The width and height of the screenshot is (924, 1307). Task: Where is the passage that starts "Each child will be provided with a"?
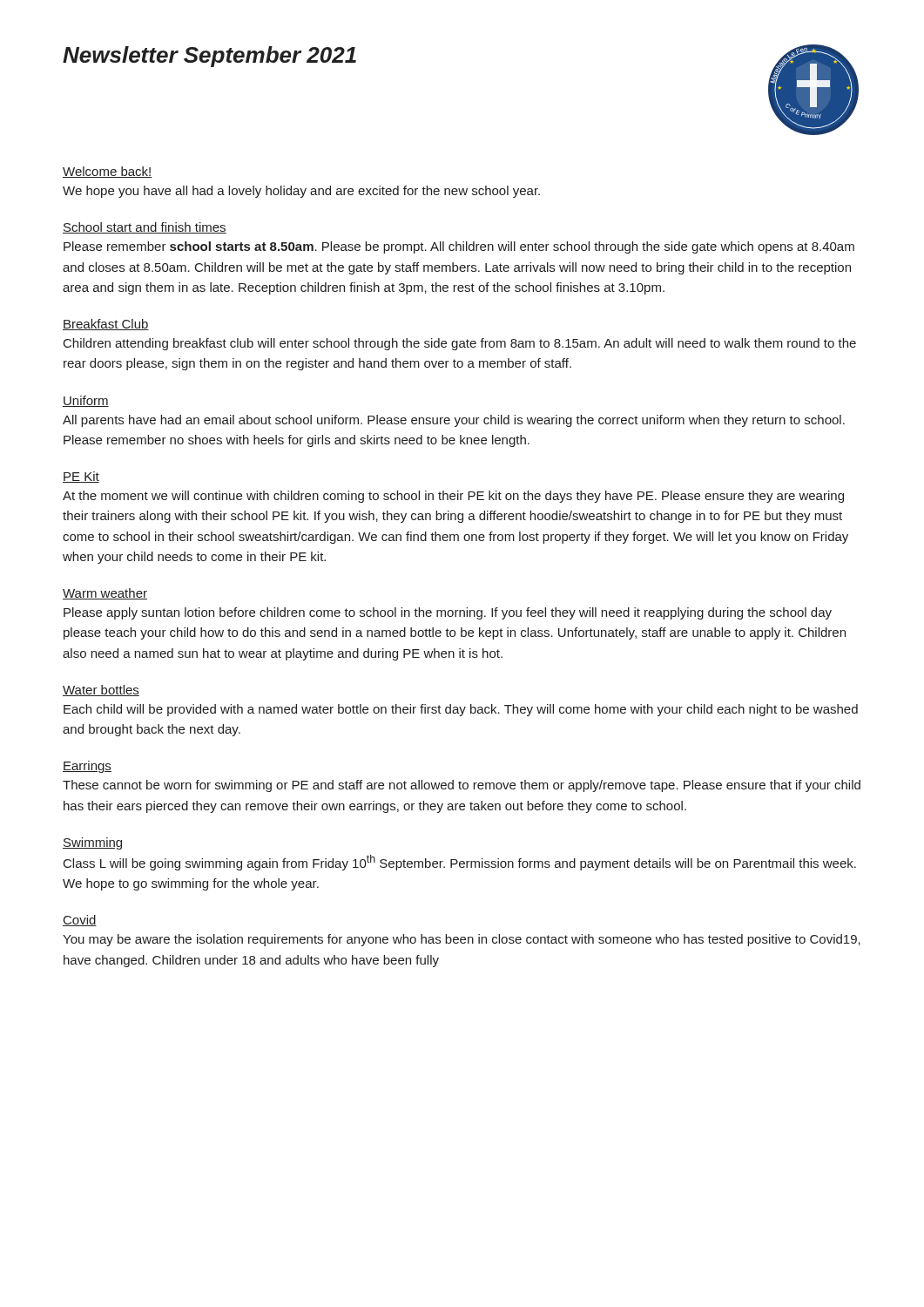(x=462, y=719)
